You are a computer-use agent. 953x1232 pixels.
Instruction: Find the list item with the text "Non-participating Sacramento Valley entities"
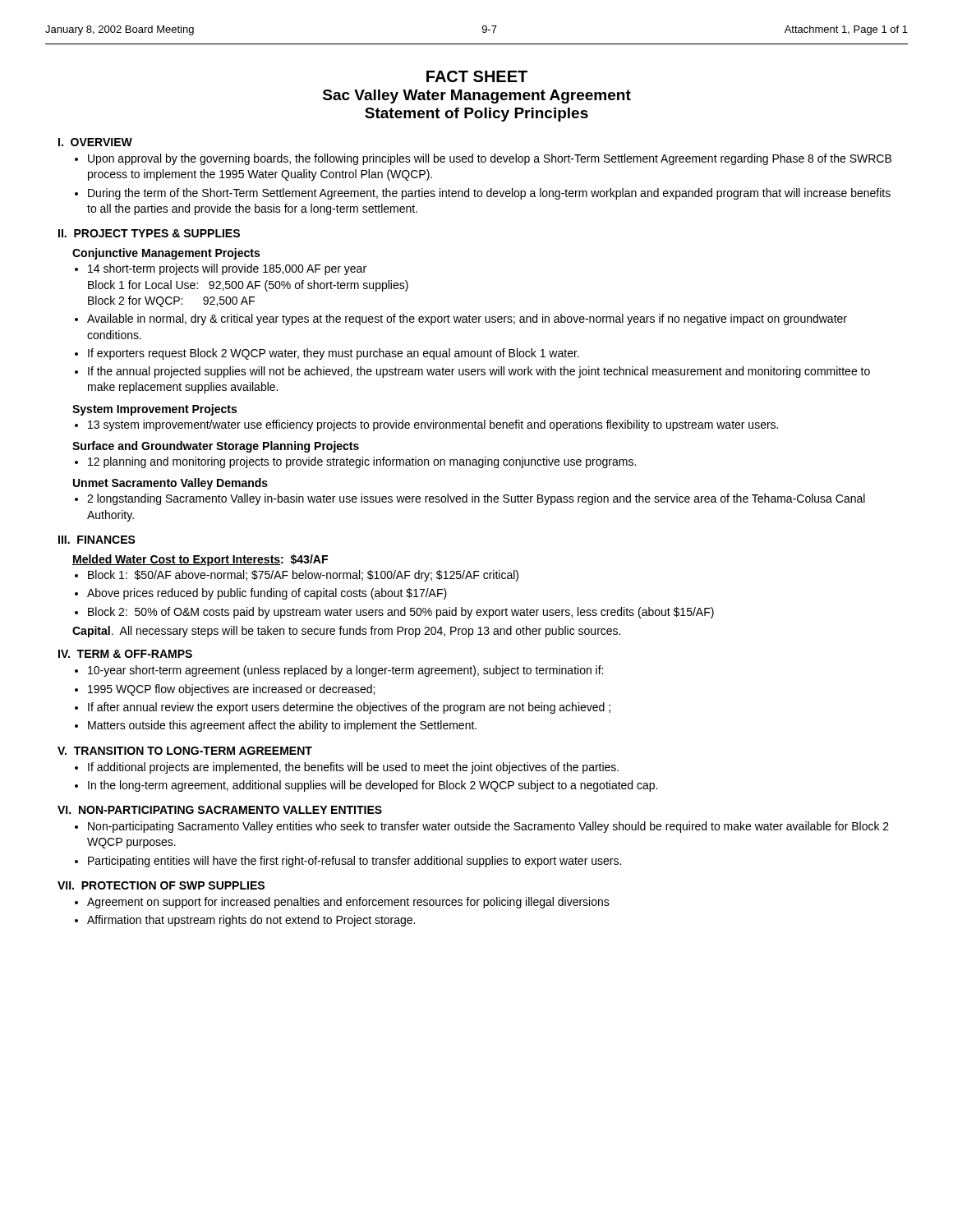tap(488, 834)
